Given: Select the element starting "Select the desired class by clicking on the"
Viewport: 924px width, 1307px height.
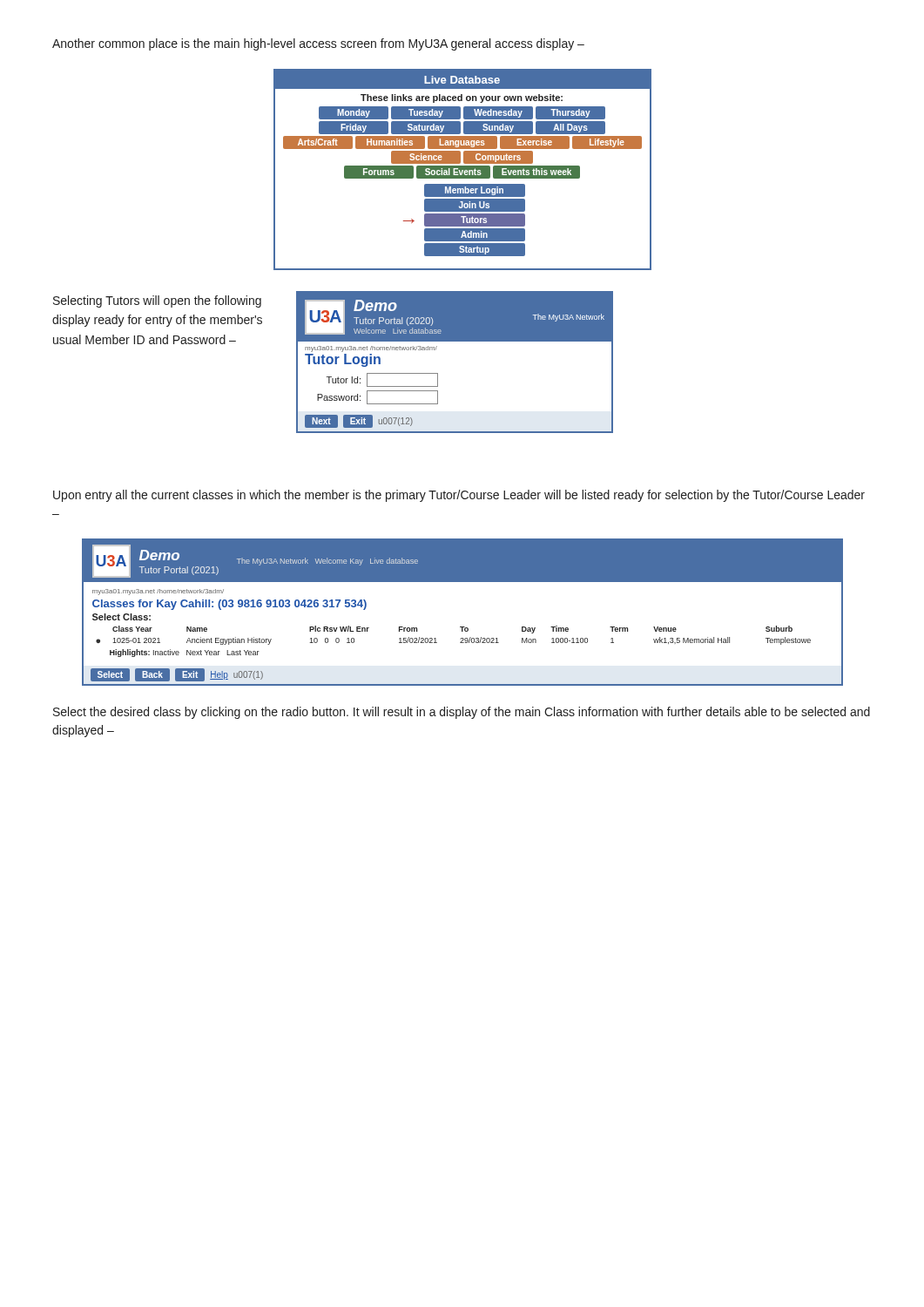Looking at the screenshot, I should click(461, 721).
